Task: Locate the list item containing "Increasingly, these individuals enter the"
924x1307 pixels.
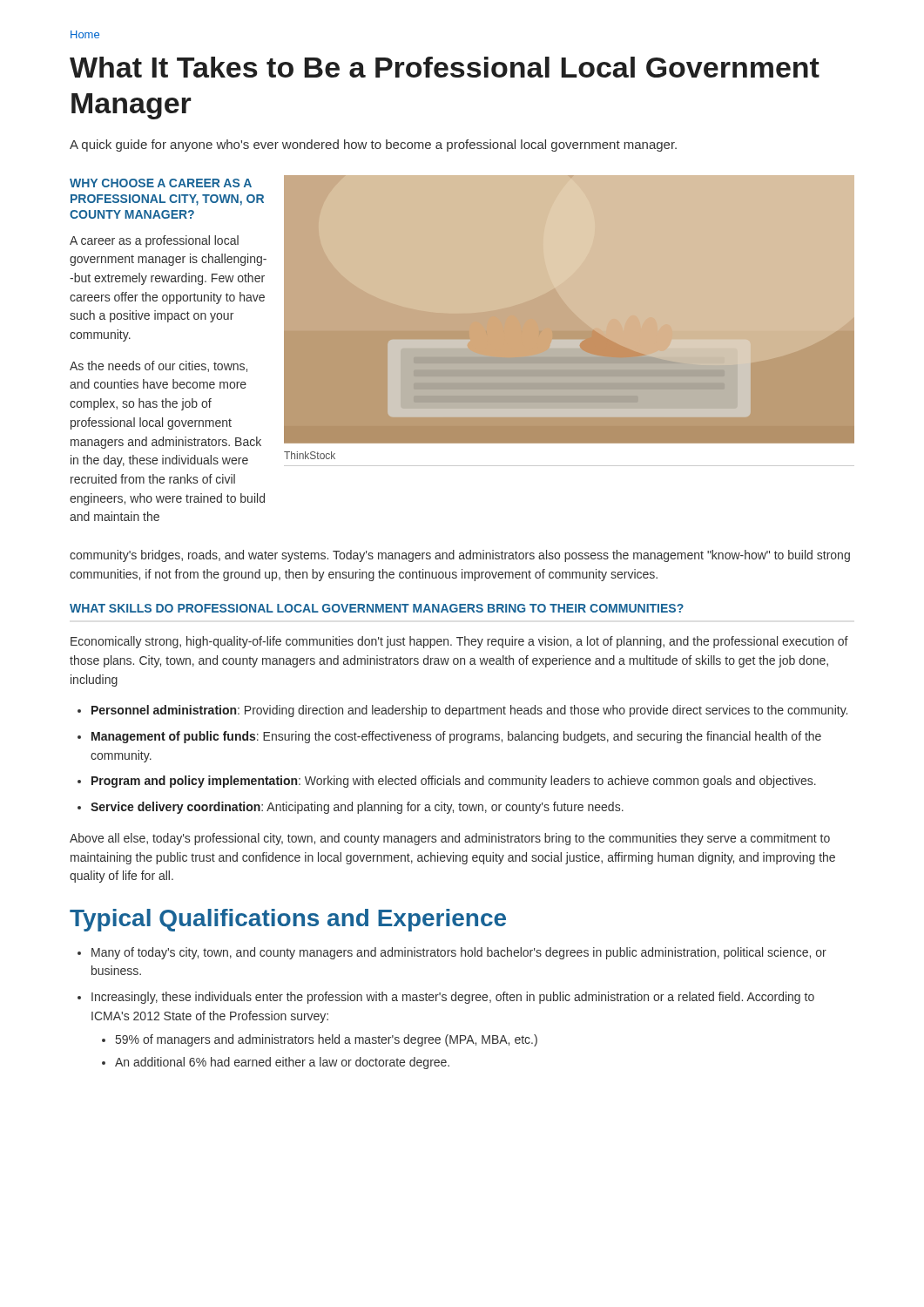Action: point(472,1031)
